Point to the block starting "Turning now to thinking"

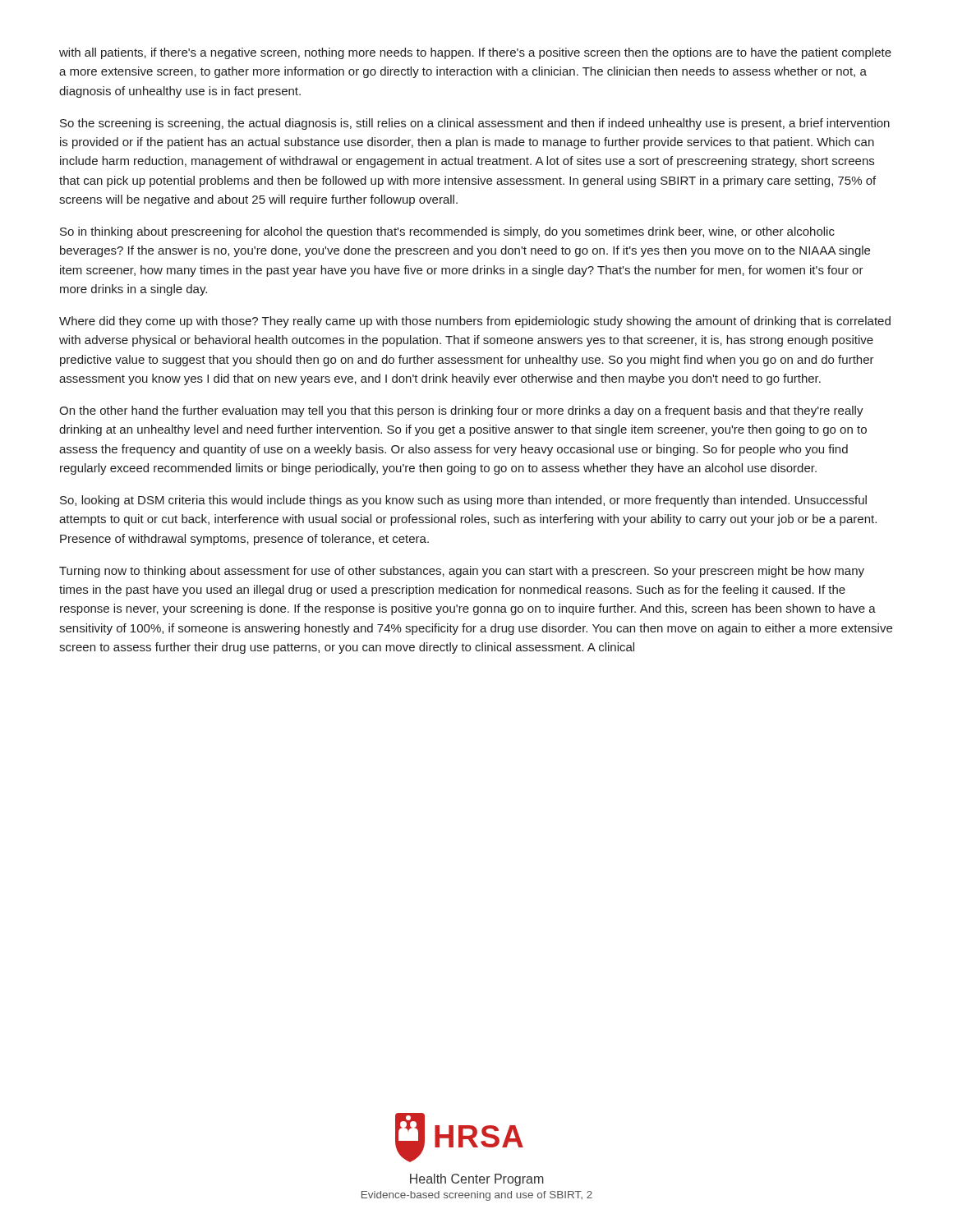(476, 608)
